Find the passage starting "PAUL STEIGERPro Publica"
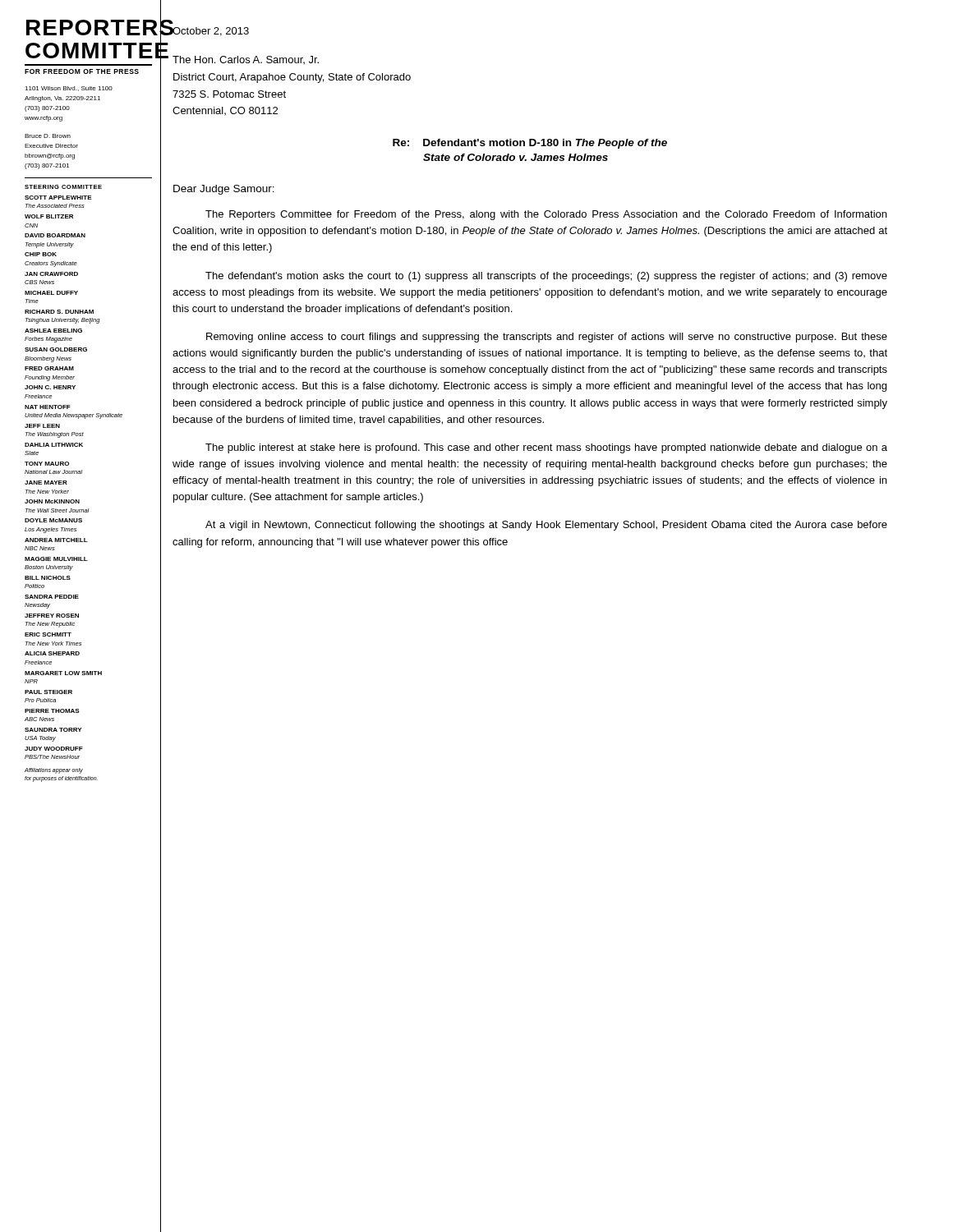 coord(48,692)
